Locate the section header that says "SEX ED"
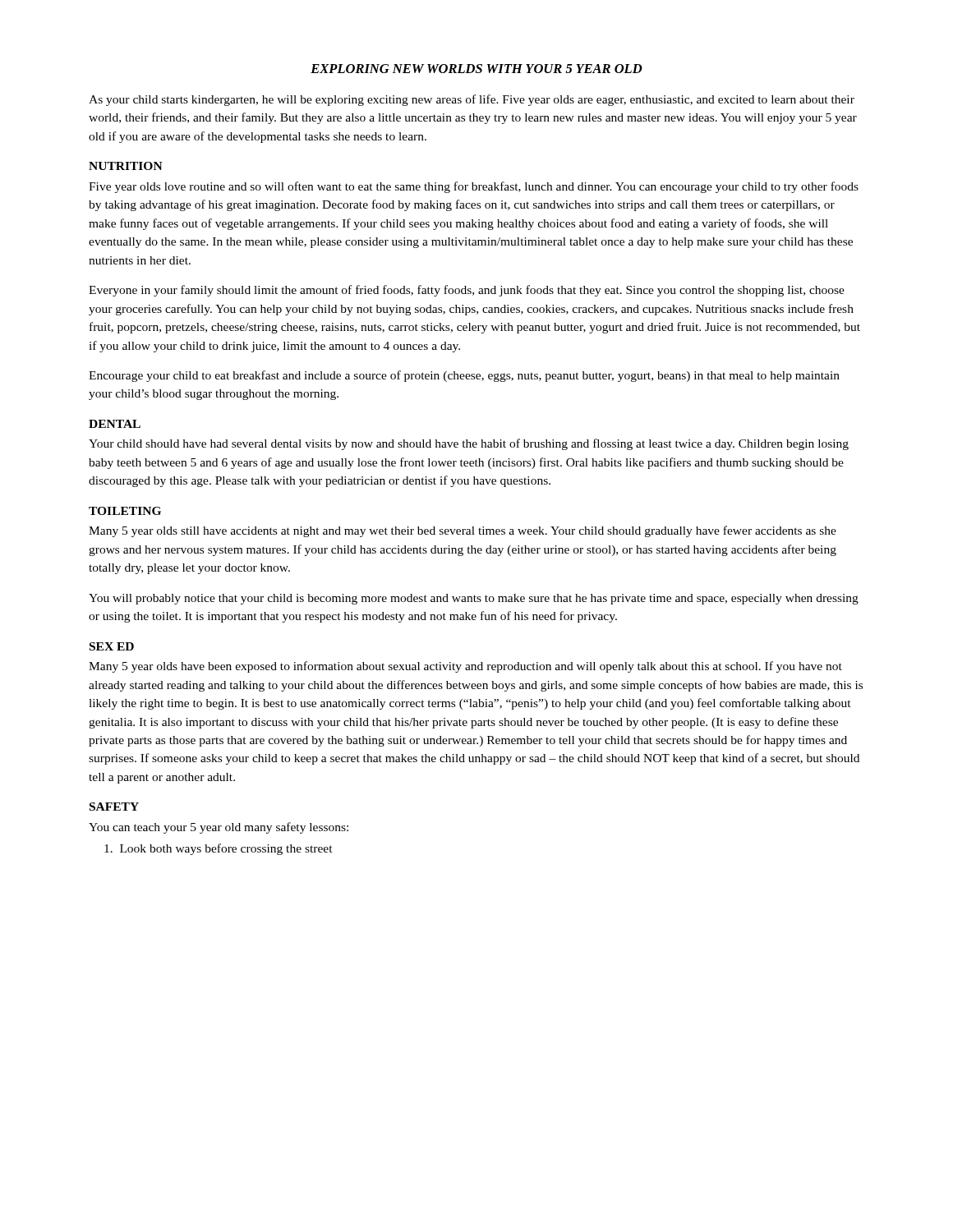The height and width of the screenshot is (1232, 953). point(112,646)
